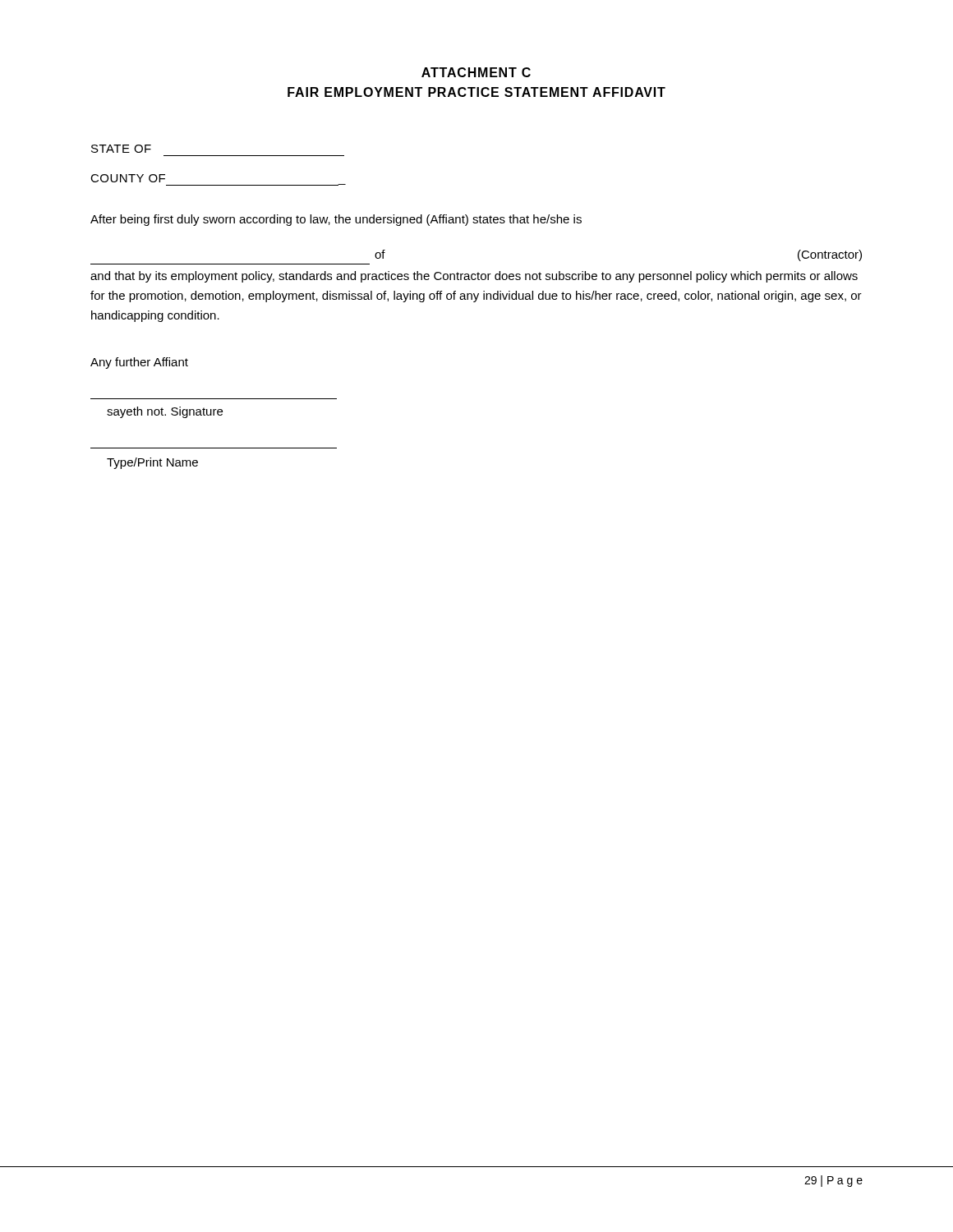Find the text that says "Type/Print Name"
This screenshot has width=953, height=1232.
coord(152,463)
